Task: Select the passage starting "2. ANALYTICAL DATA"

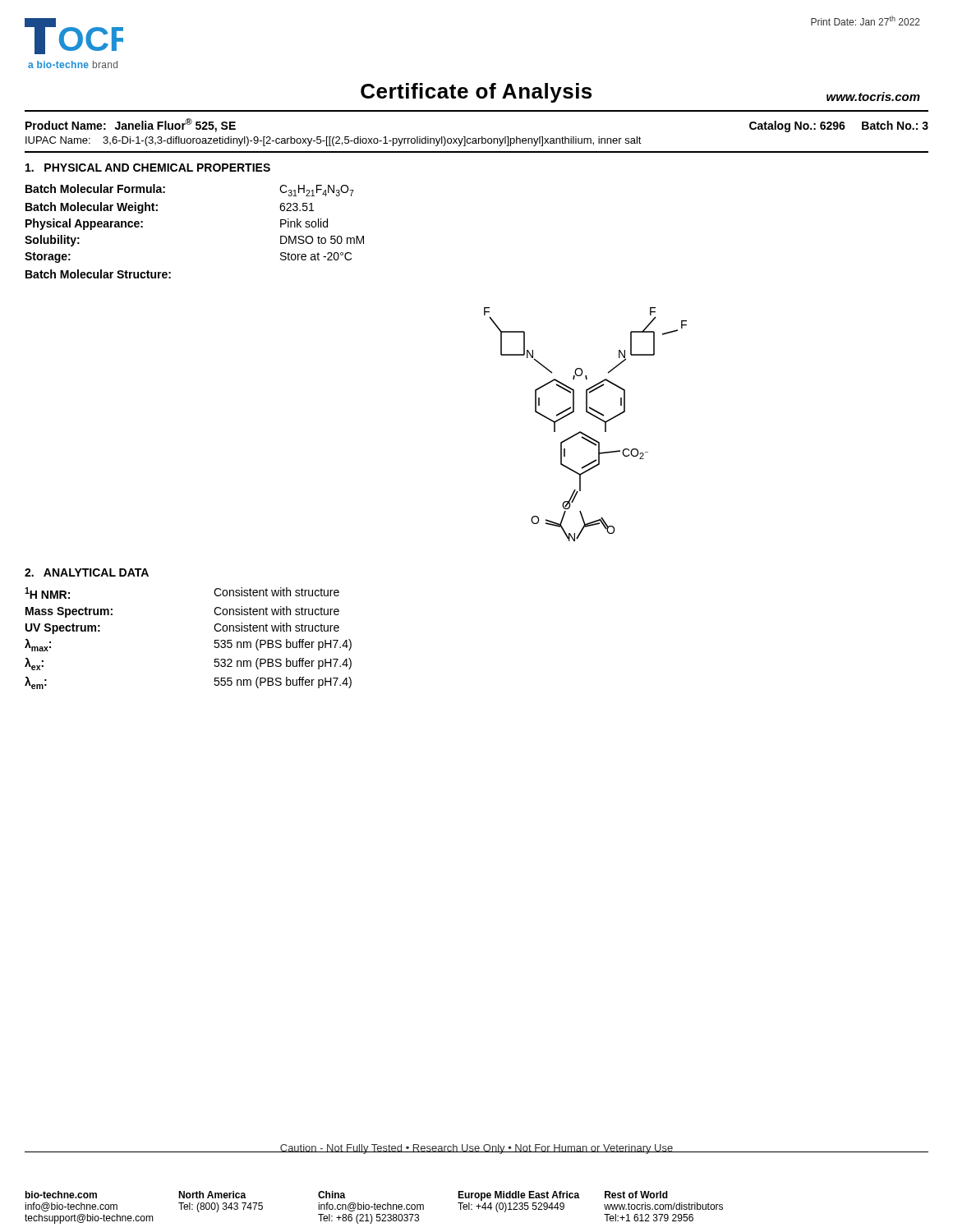Action: tap(87, 573)
